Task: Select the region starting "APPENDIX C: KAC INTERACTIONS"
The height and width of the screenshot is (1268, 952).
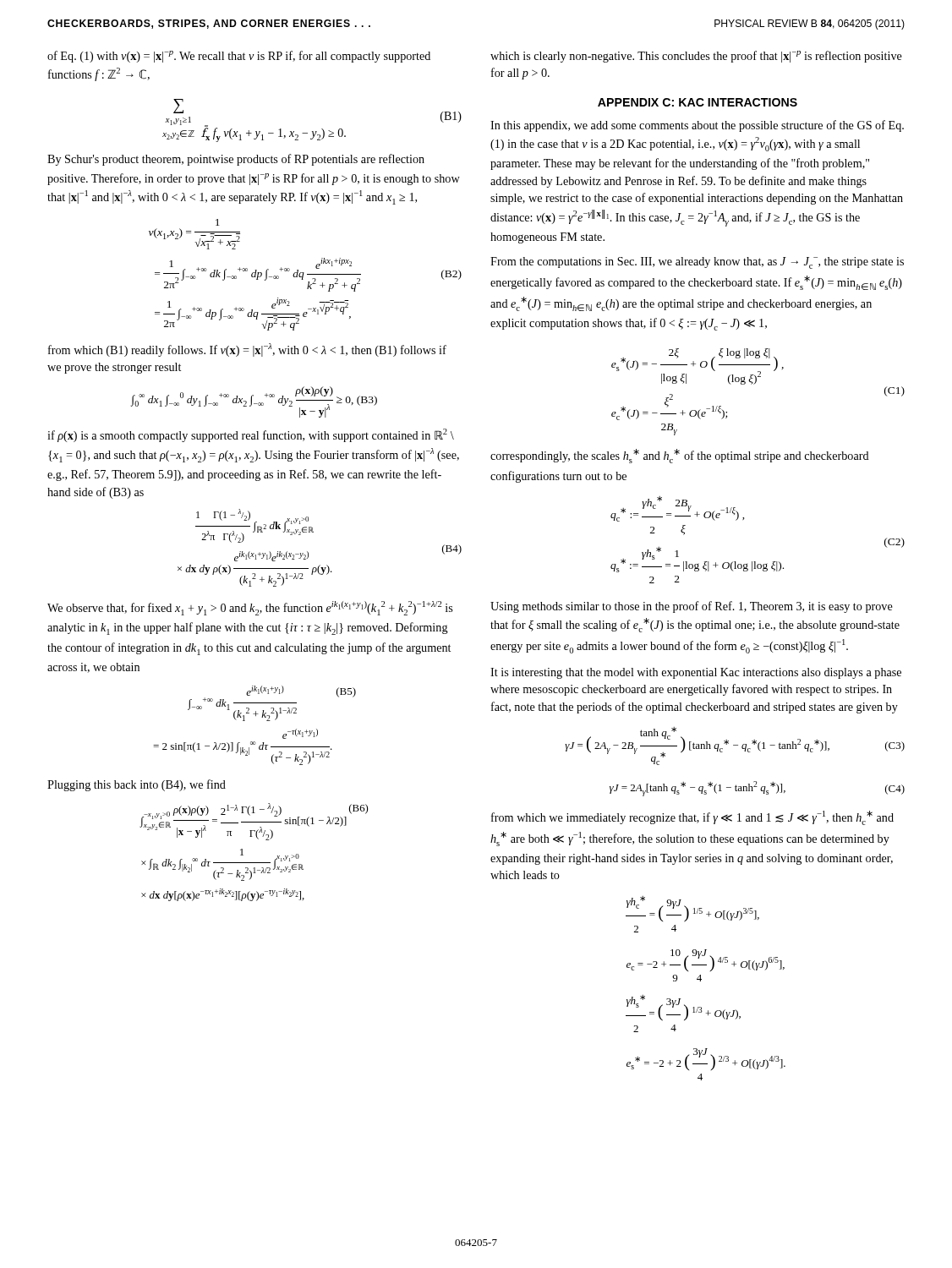Action: pyautogui.click(x=698, y=102)
